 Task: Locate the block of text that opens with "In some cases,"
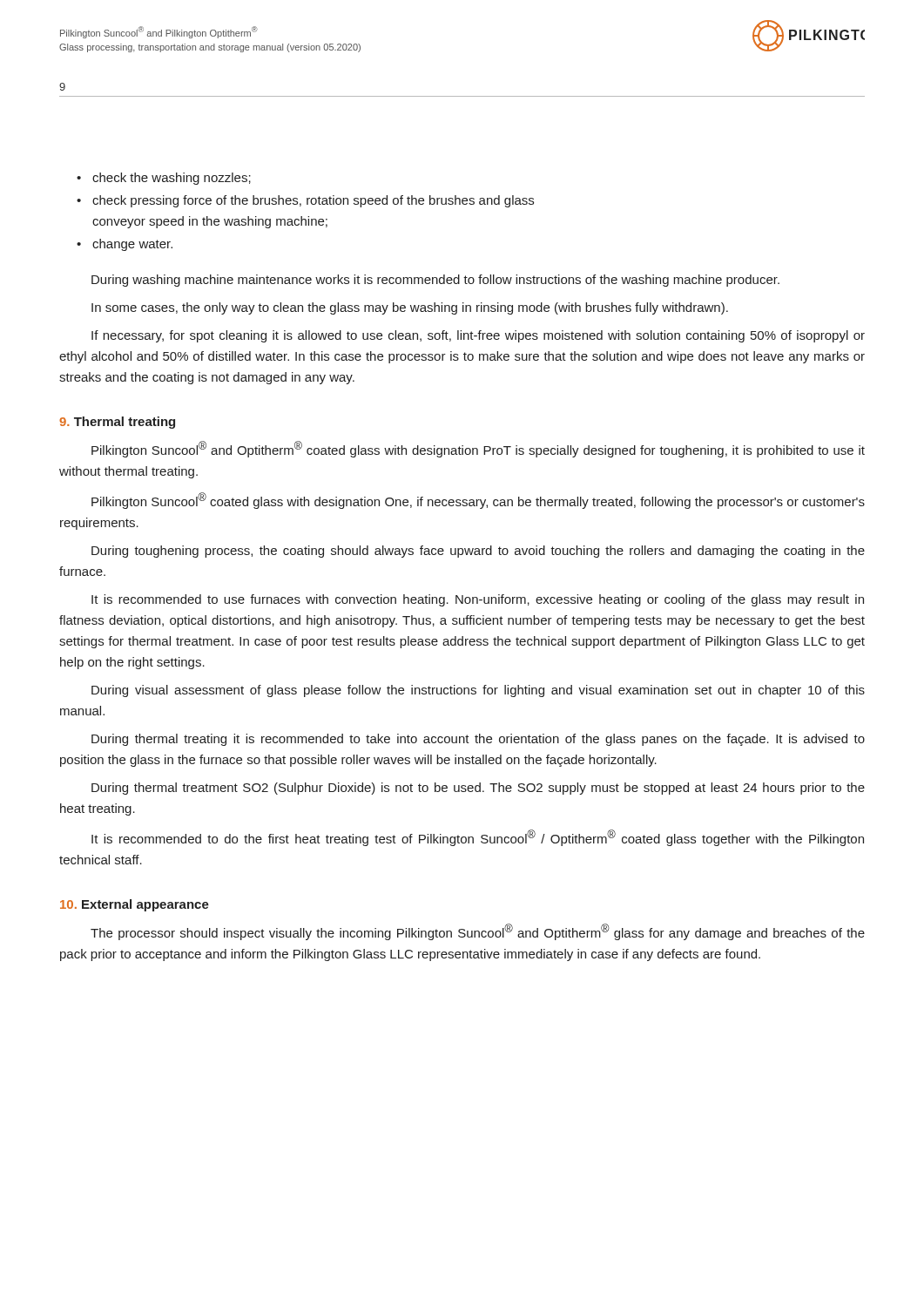[410, 307]
